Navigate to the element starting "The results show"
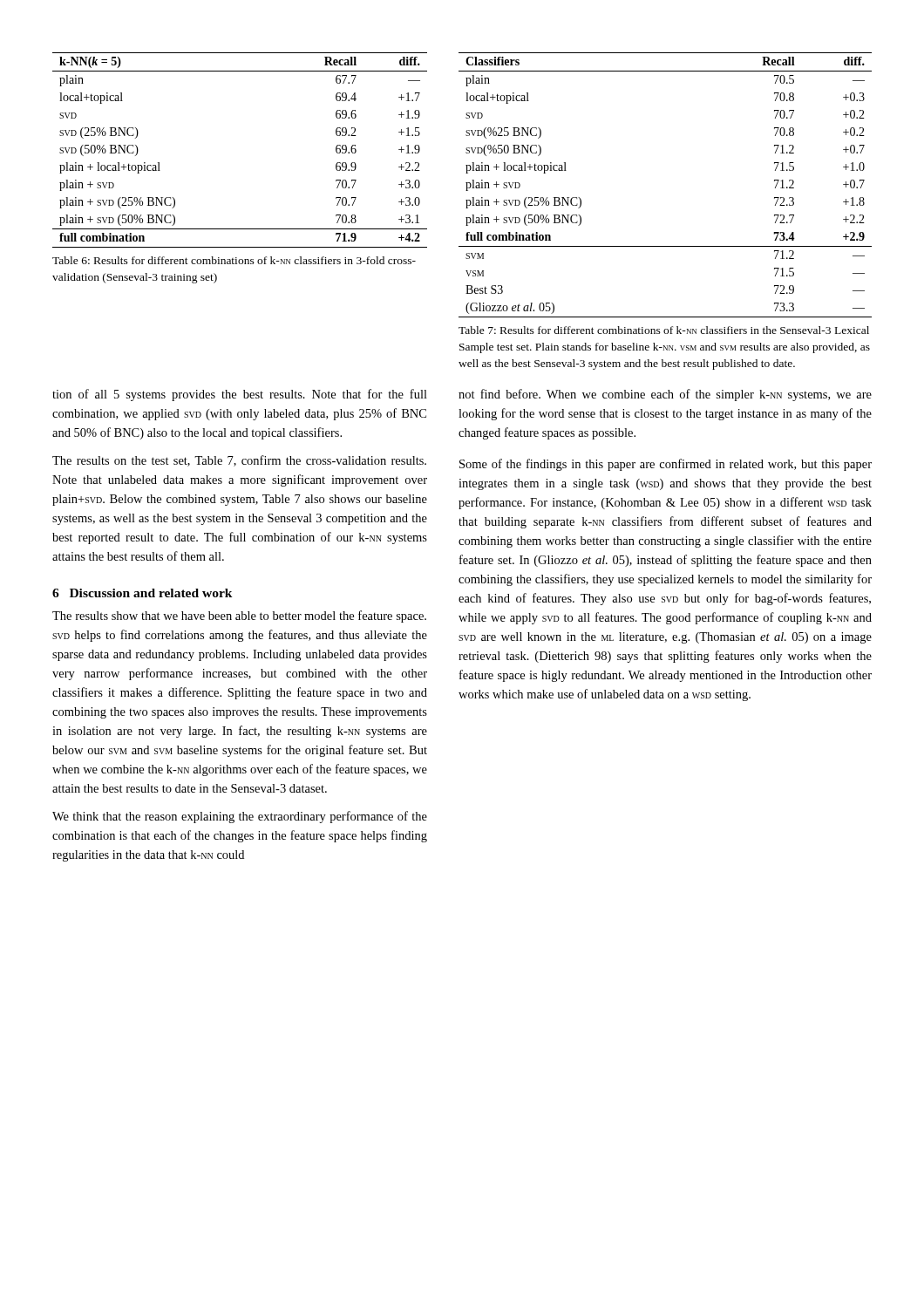This screenshot has height=1308, width=924. 240,702
